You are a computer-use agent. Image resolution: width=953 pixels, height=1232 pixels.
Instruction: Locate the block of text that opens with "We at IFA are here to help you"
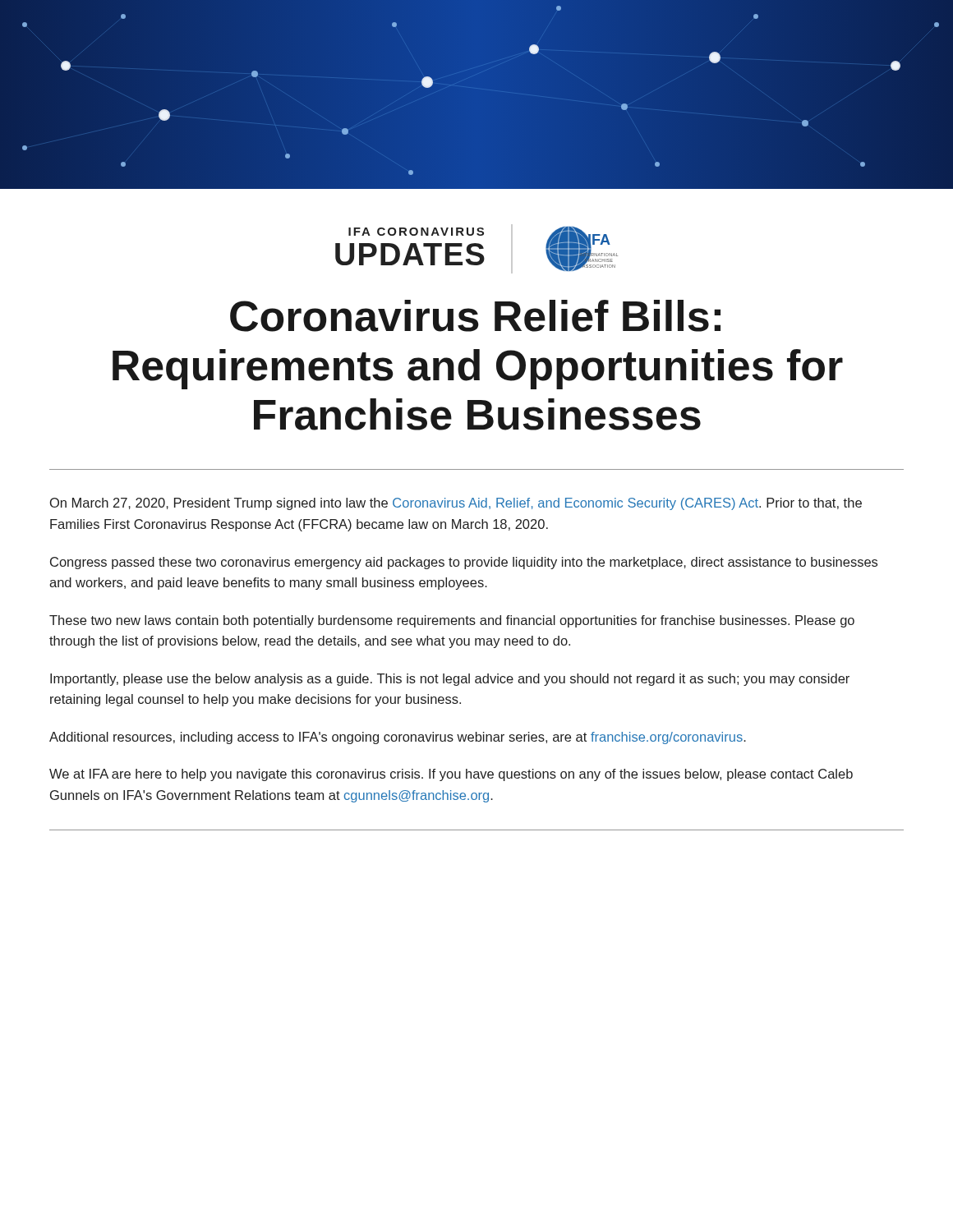(x=476, y=785)
